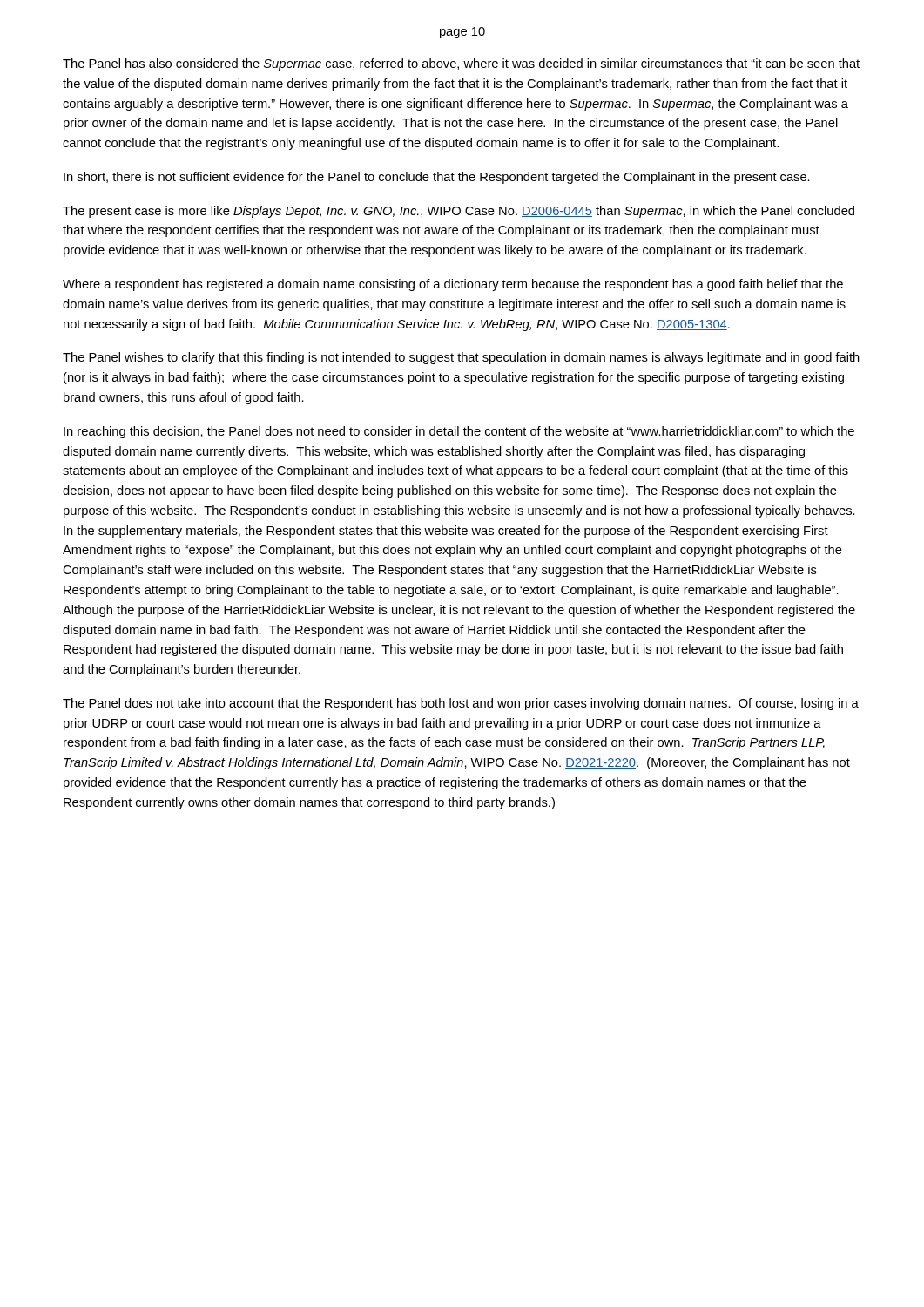Point to the passage starting "In short, there"
The width and height of the screenshot is (924, 1307).
pos(437,177)
